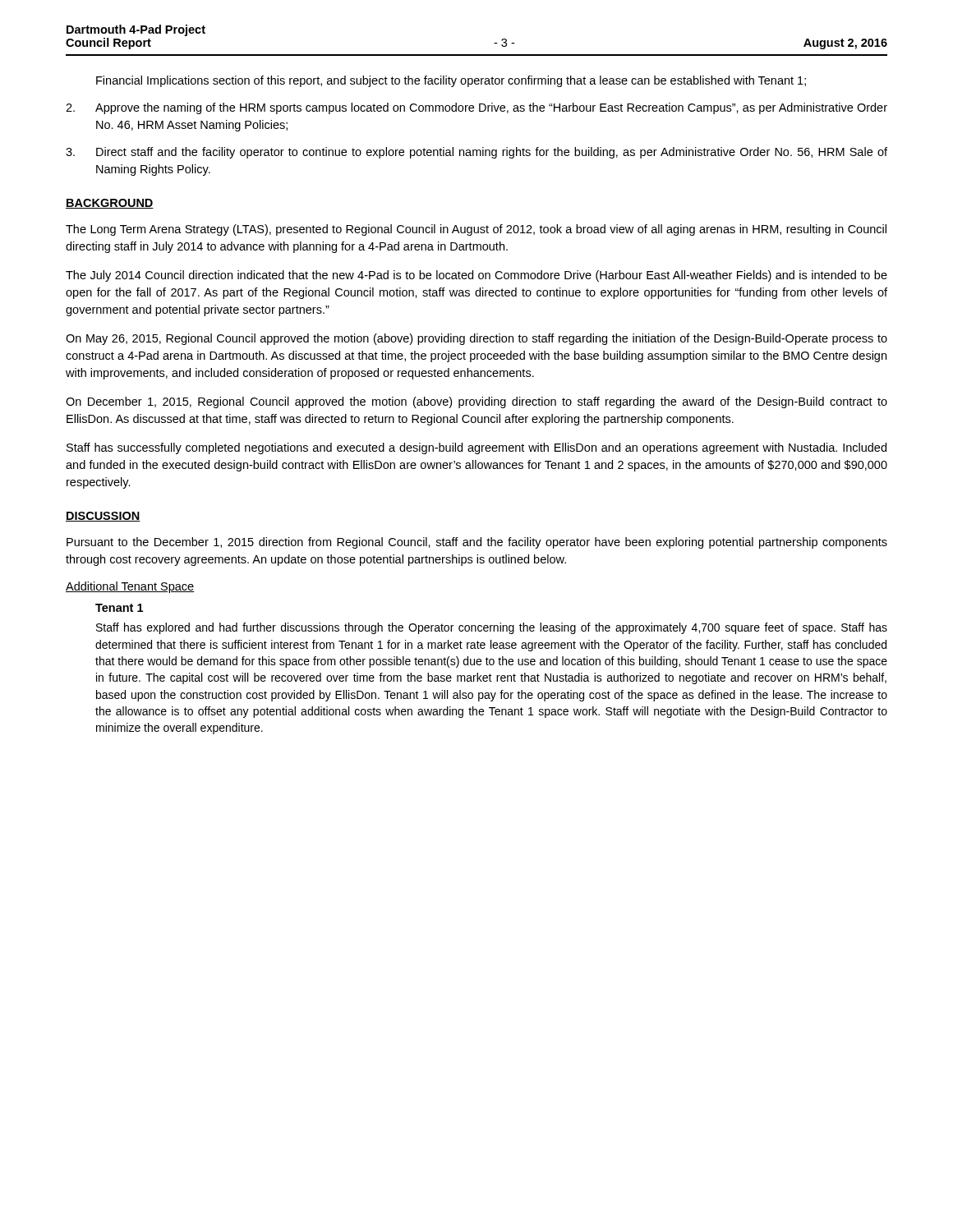Select the text starting "Additional Tenant Space"
This screenshot has height=1232, width=953.
[x=130, y=587]
